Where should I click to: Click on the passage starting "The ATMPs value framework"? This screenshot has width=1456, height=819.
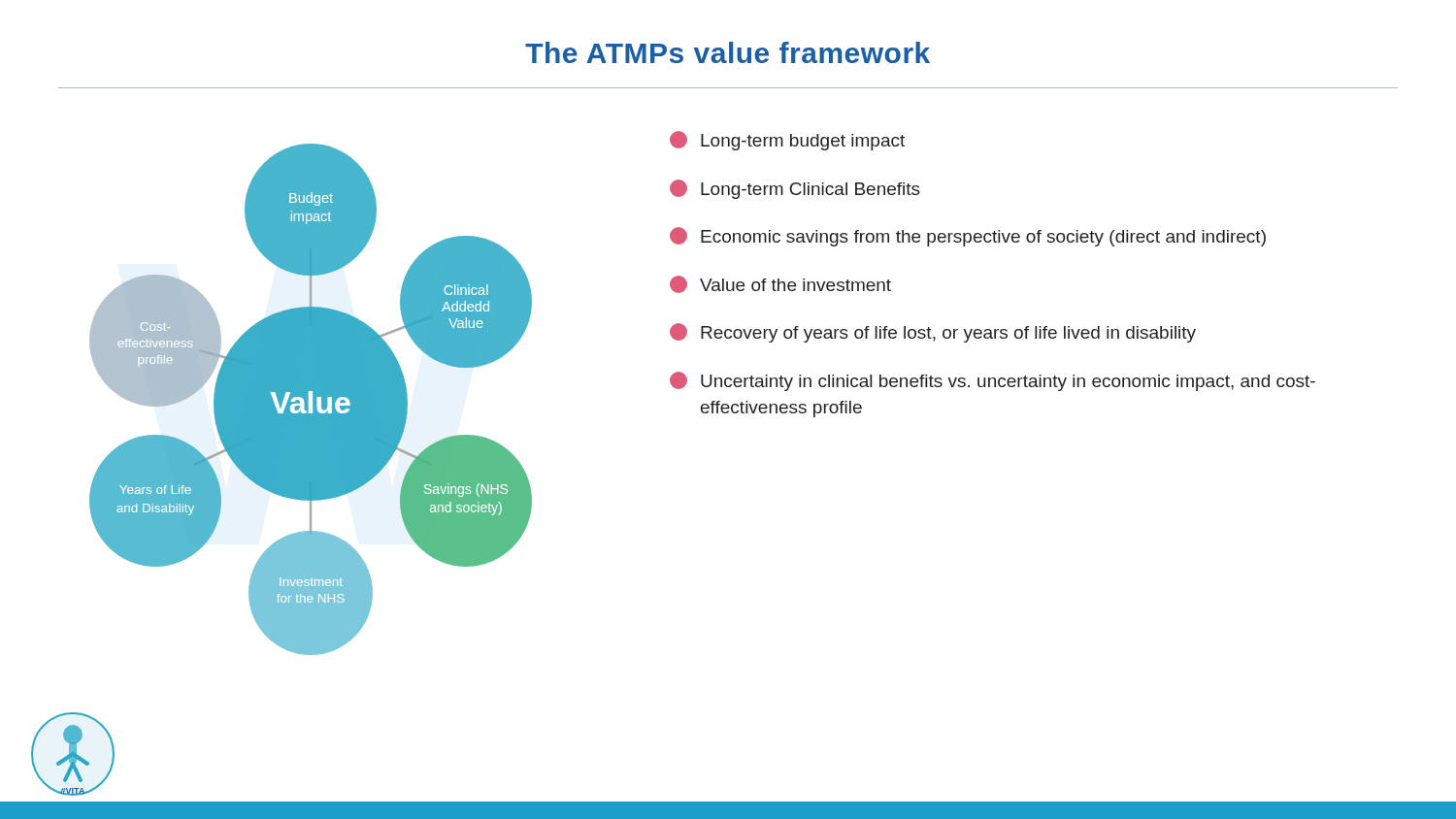click(x=728, y=53)
